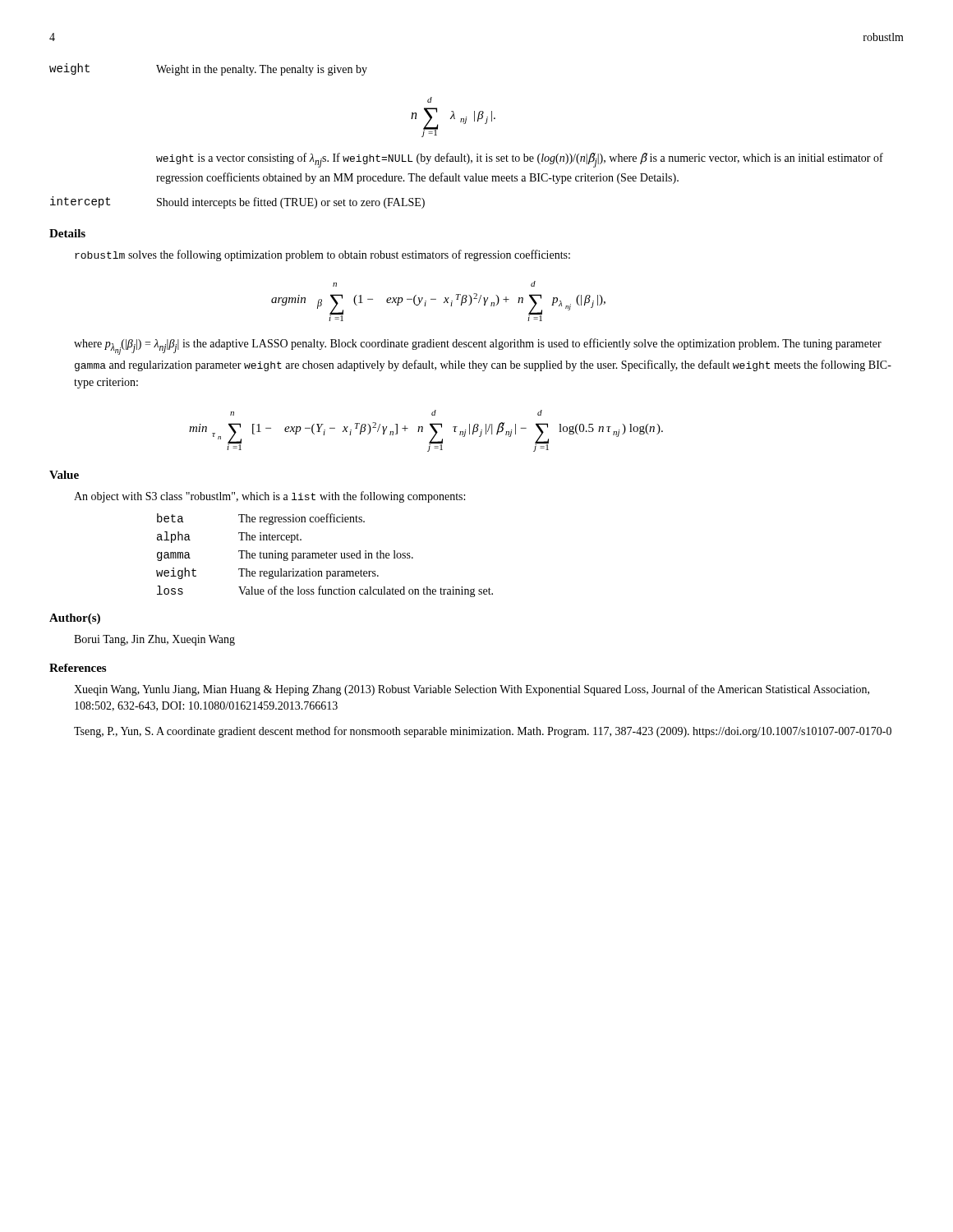The height and width of the screenshot is (1232, 953).
Task: Locate the formula that opens with "argmin β ∑ i =1 n (1 −"
Action: point(476,299)
